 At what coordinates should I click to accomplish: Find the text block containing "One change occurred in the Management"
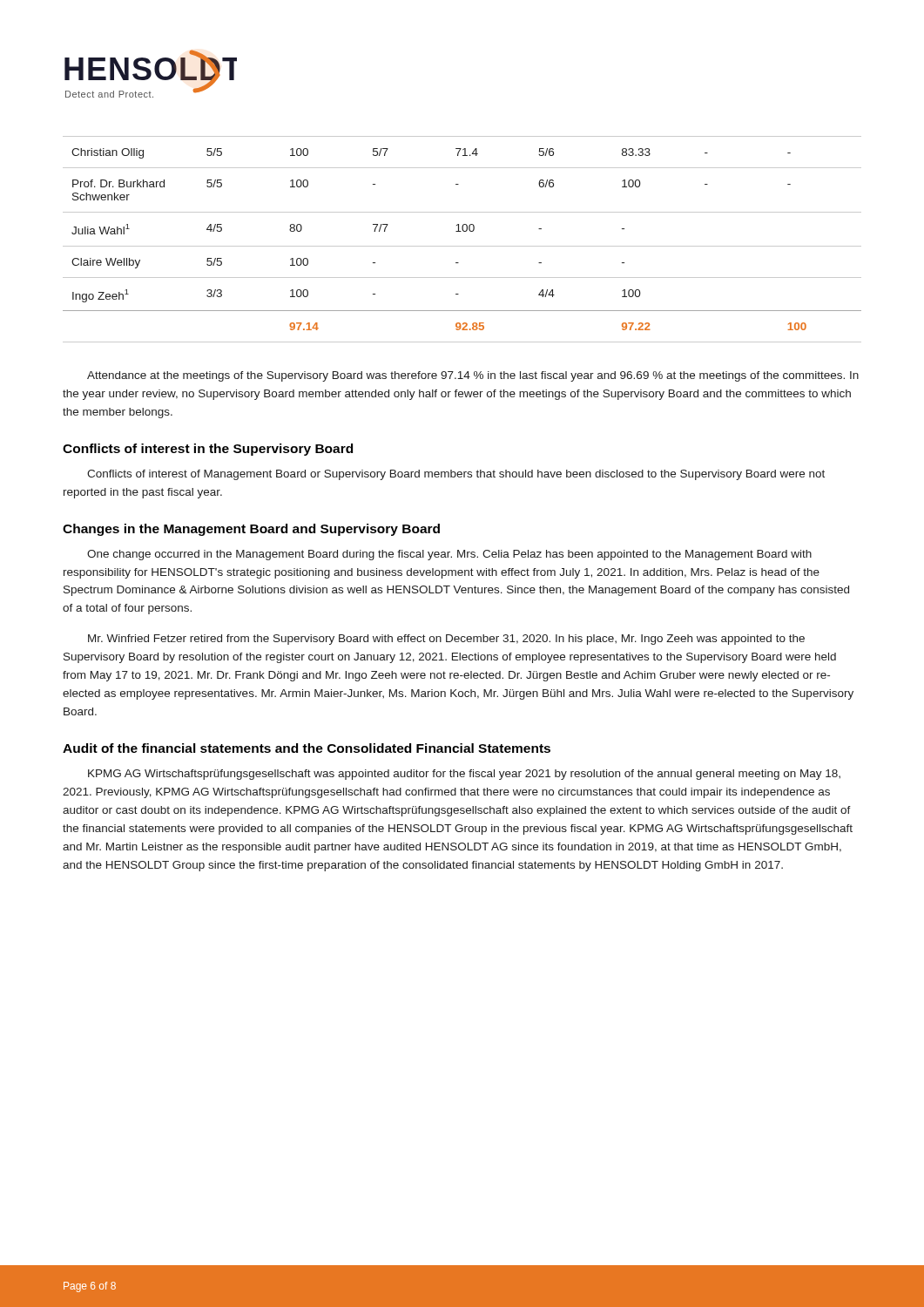pos(456,581)
